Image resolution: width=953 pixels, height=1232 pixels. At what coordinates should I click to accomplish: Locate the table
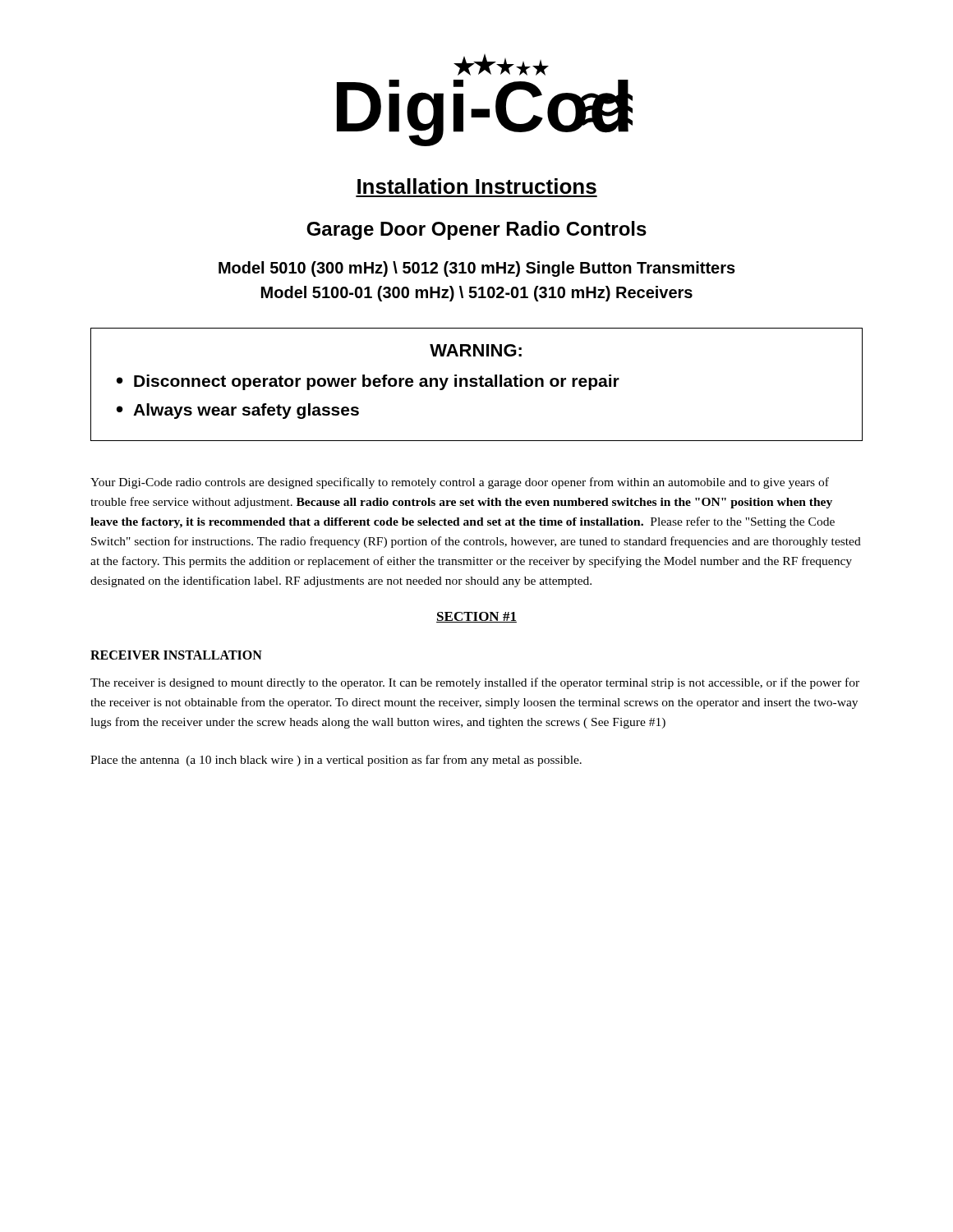click(x=476, y=384)
